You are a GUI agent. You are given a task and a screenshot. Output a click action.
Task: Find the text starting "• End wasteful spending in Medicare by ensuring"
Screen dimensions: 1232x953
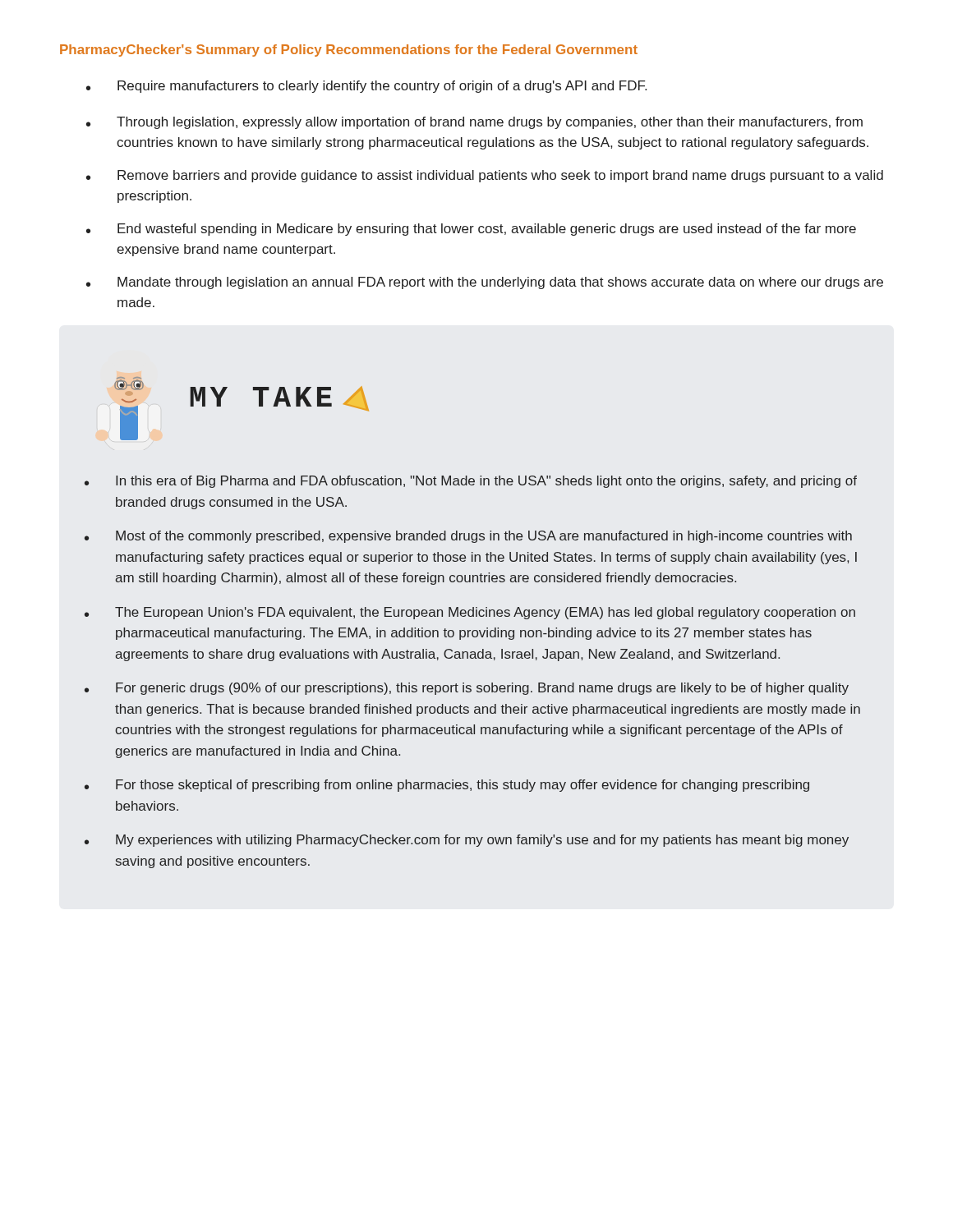(x=490, y=239)
